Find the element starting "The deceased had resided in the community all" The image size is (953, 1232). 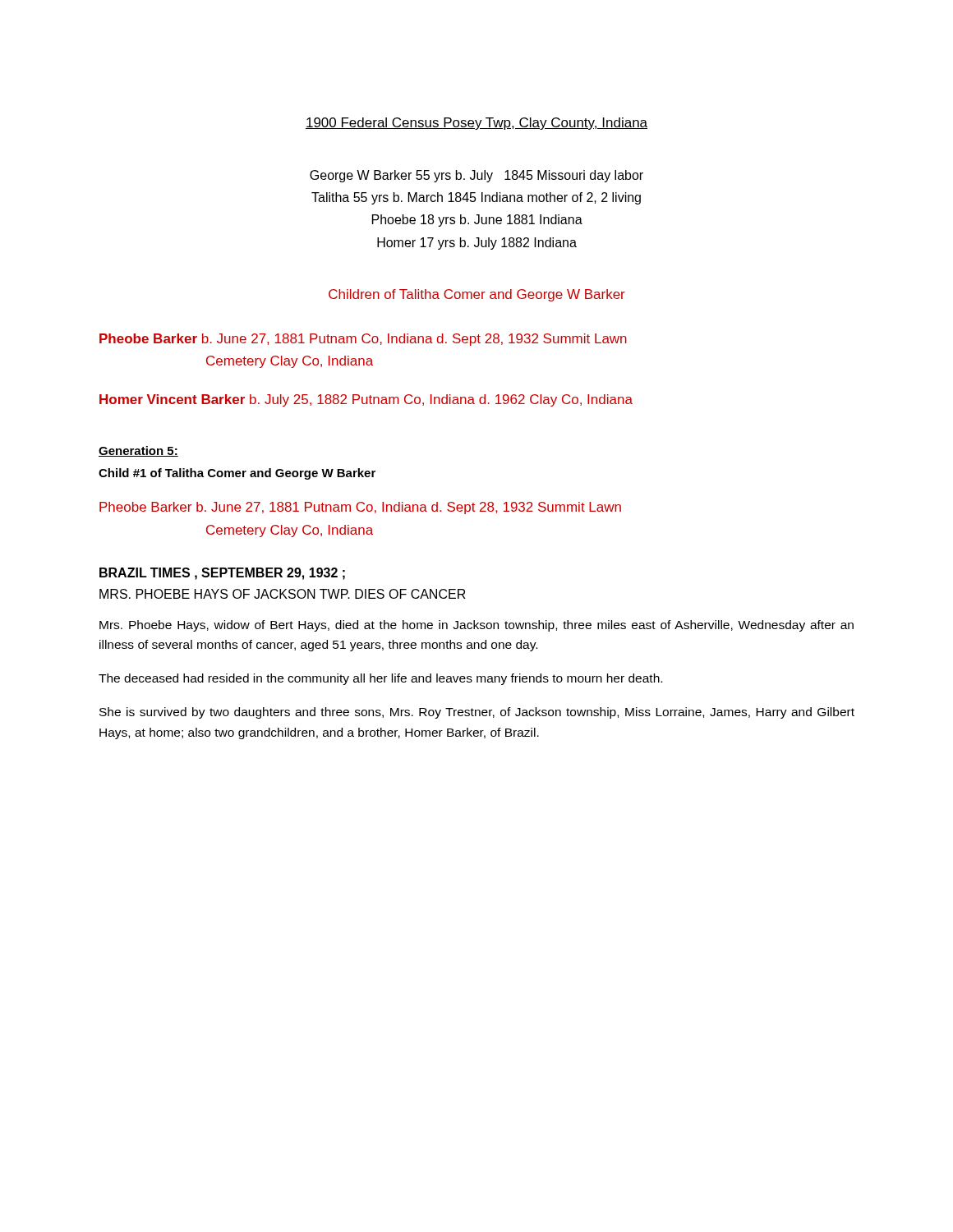(381, 678)
